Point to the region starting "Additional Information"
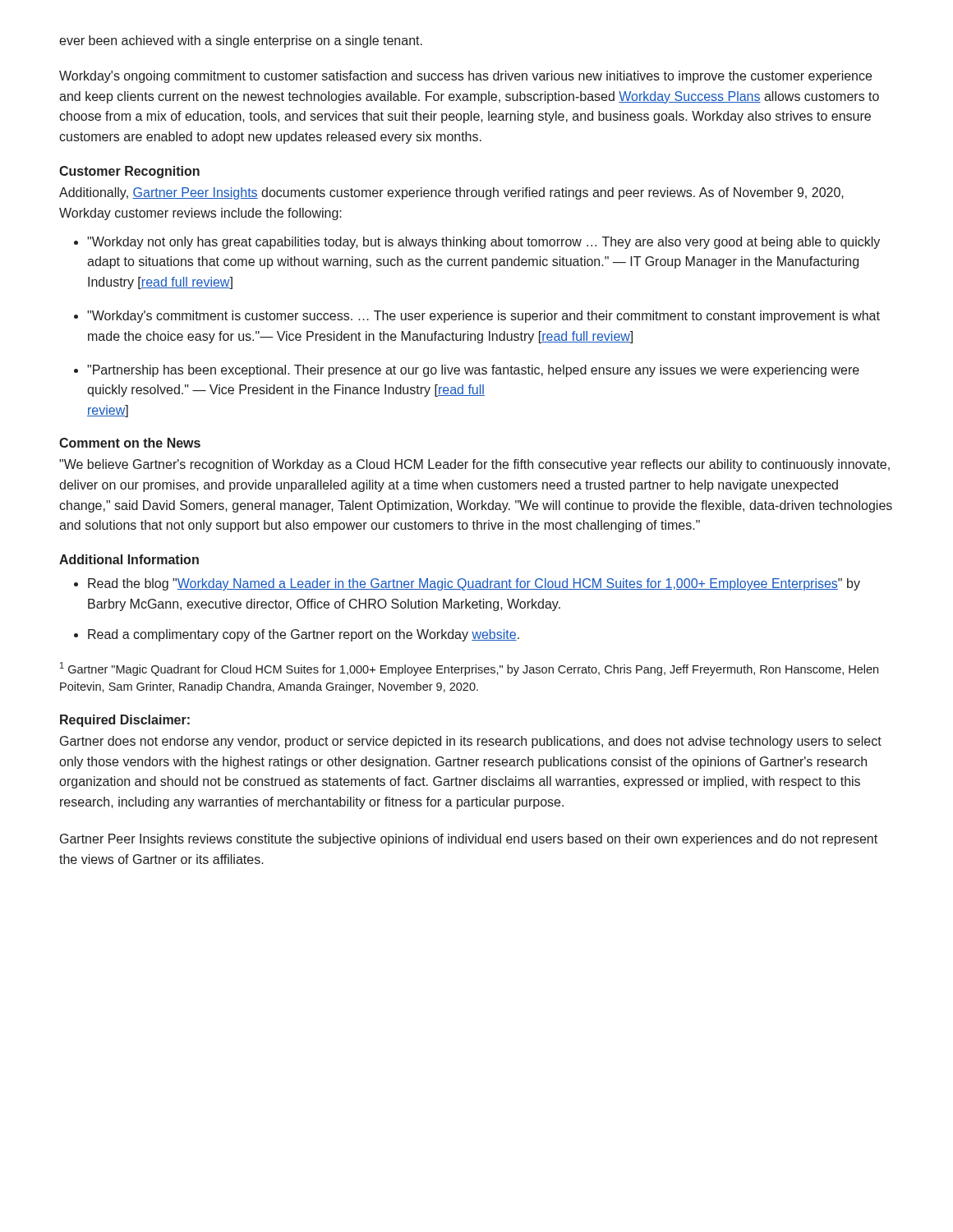The height and width of the screenshot is (1232, 953). pos(129,560)
